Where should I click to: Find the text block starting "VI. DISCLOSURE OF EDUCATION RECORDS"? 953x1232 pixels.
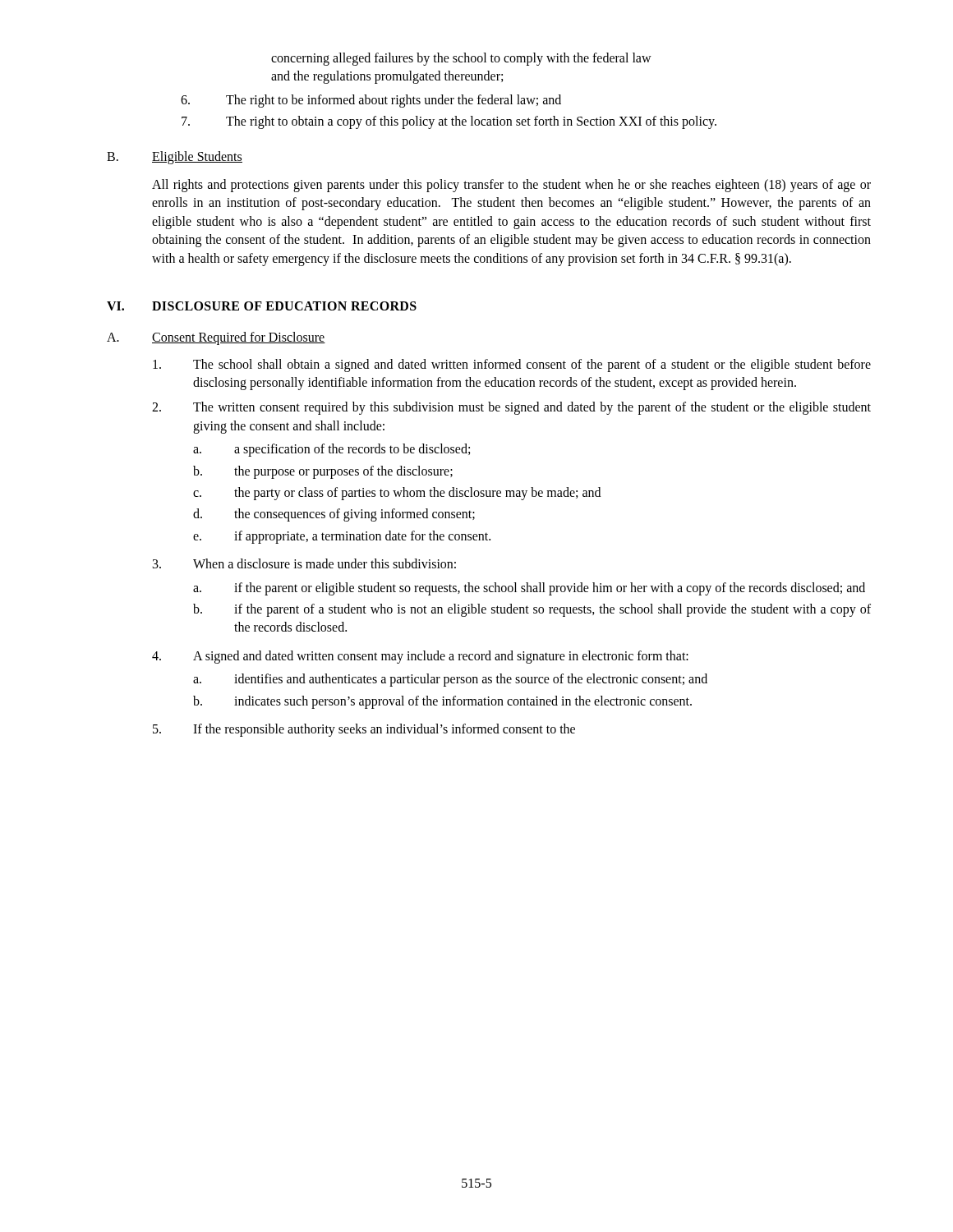click(262, 306)
